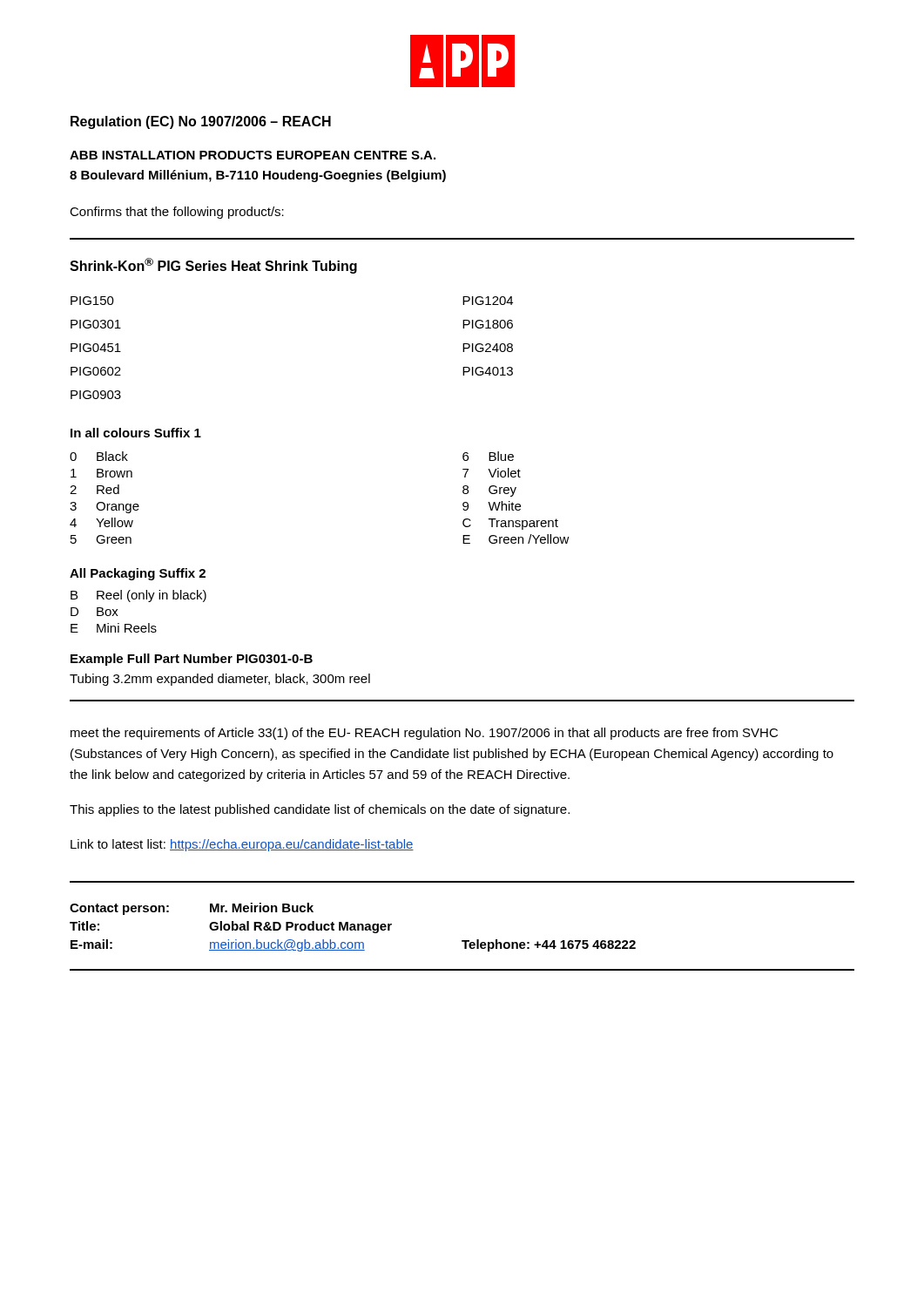
Task: Point to the block beginning "Tubing 3.2mm expanded diameter,"
Action: [220, 679]
